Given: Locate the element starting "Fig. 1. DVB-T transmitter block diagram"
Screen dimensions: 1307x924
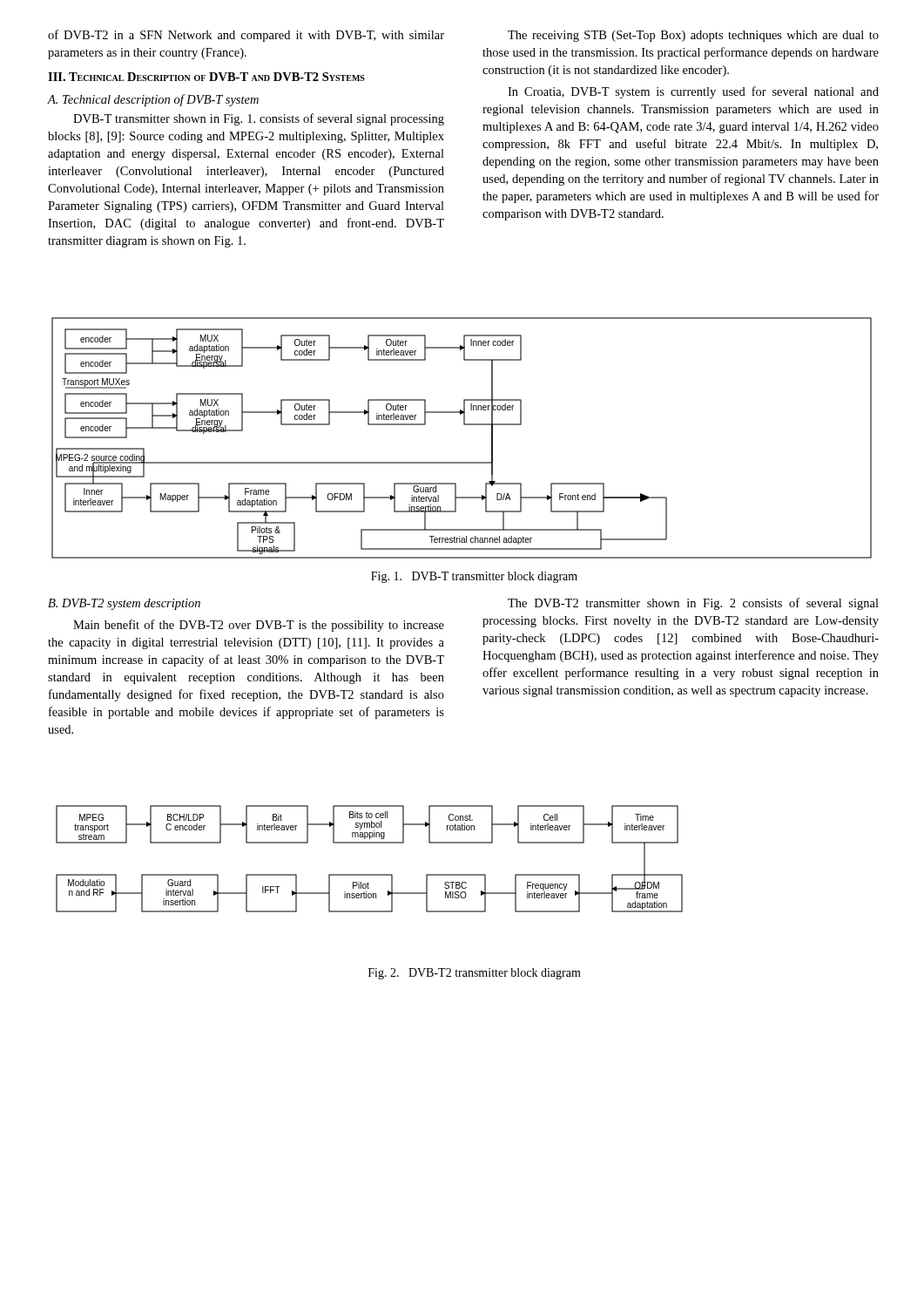Looking at the screenshot, I should tap(462, 577).
